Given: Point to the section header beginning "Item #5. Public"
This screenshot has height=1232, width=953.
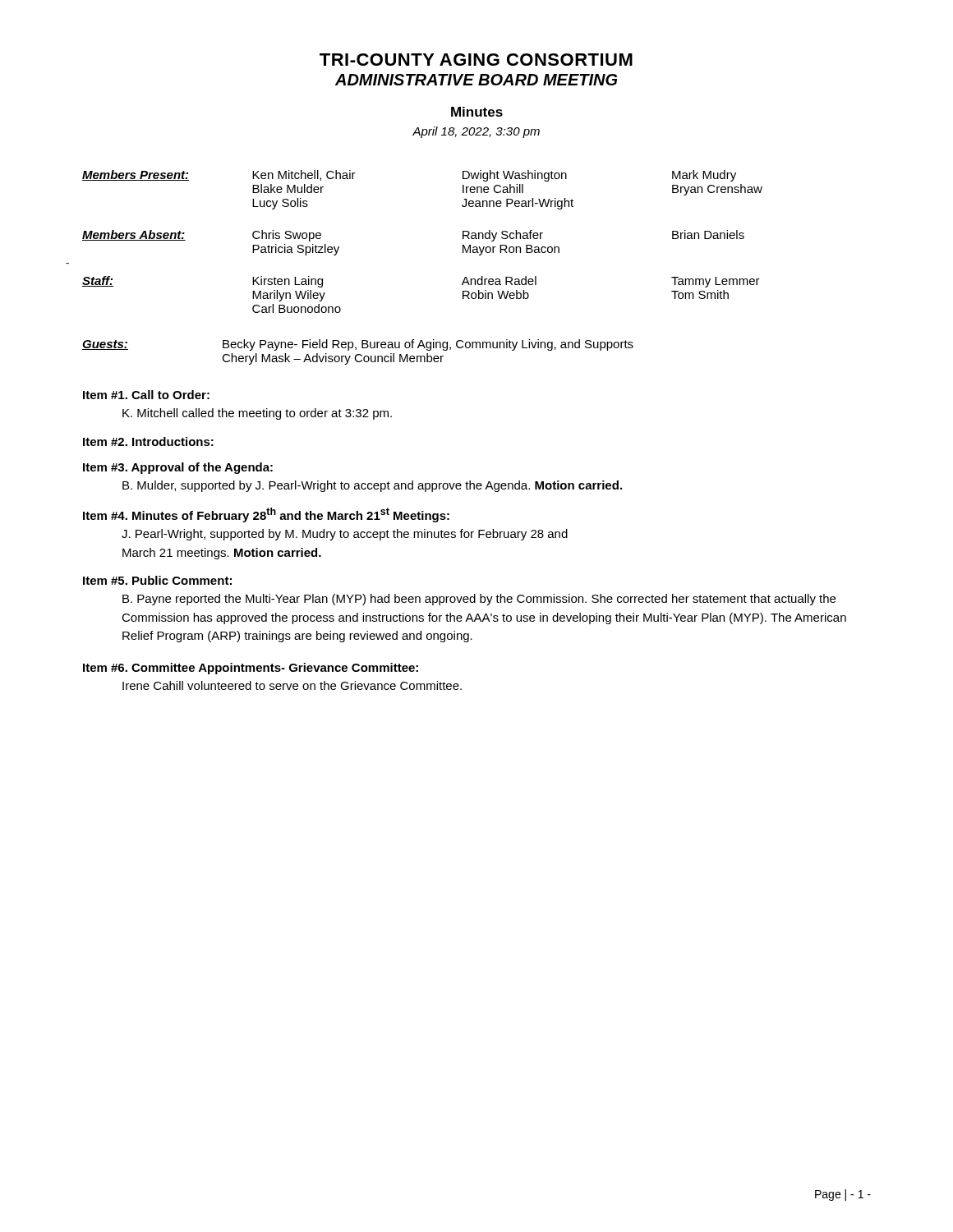Looking at the screenshot, I should [x=476, y=609].
